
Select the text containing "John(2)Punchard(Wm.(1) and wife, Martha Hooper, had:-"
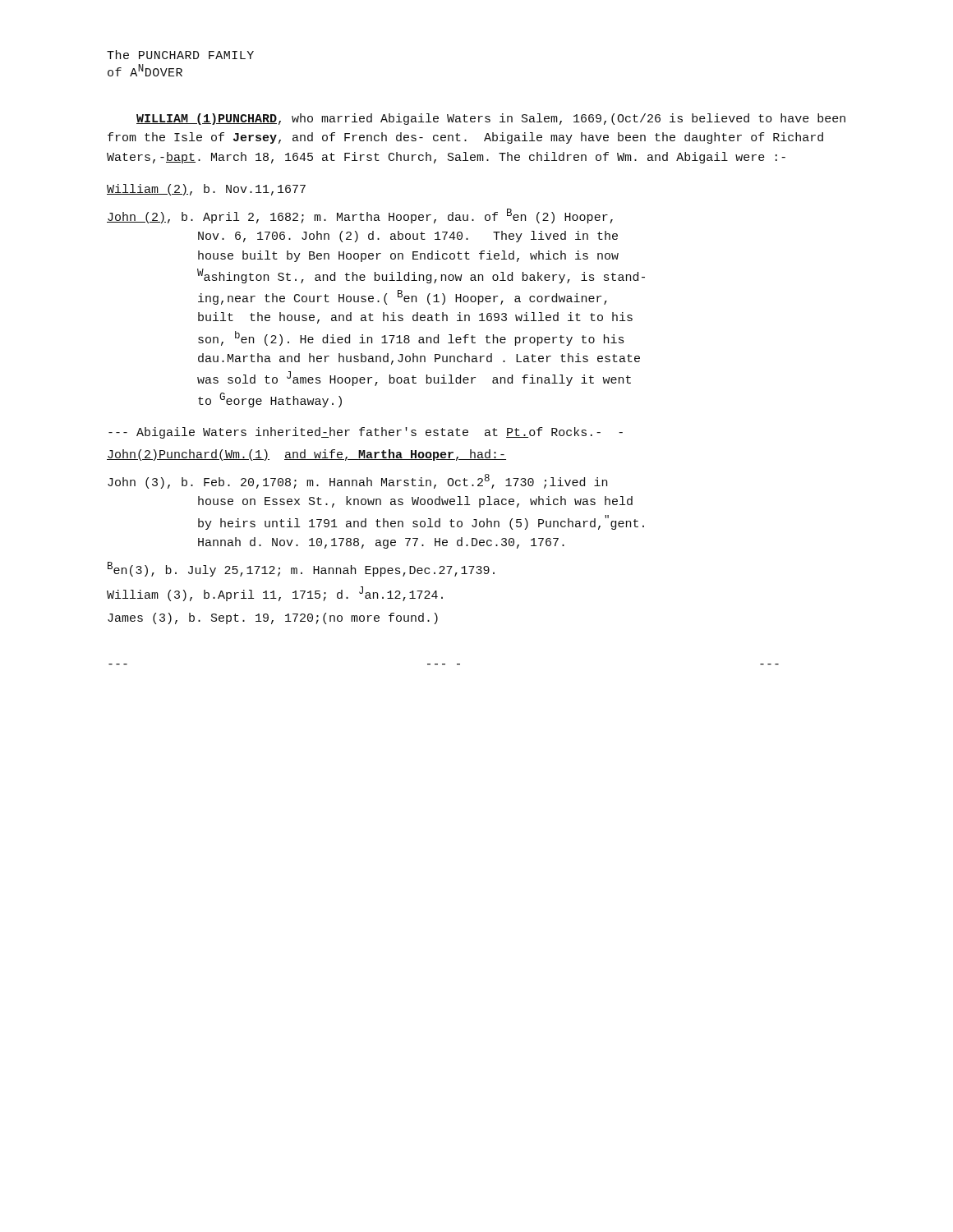pyautogui.click(x=306, y=455)
